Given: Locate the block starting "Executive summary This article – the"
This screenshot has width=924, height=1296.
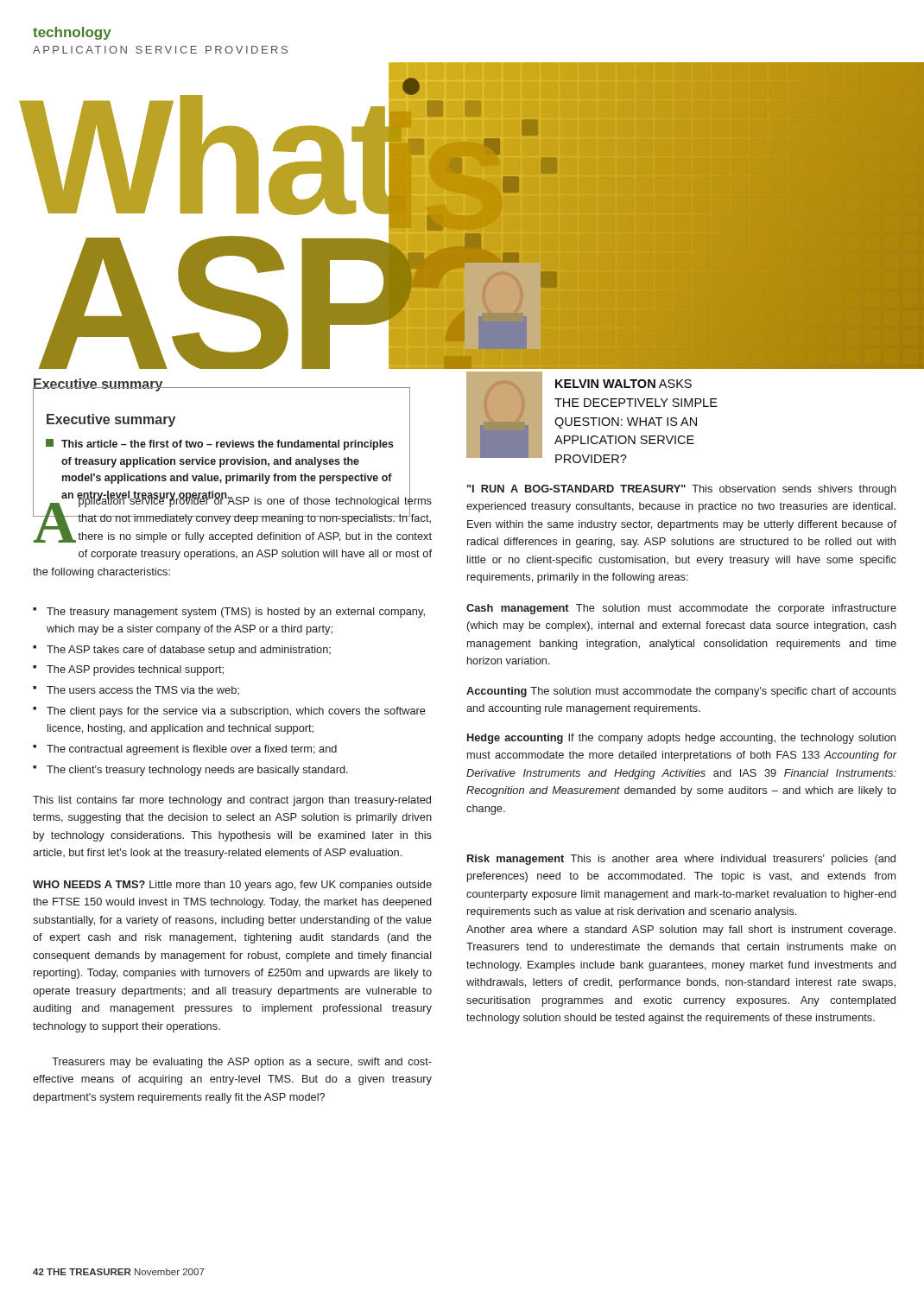Looking at the screenshot, I should (x=221, y=458).
